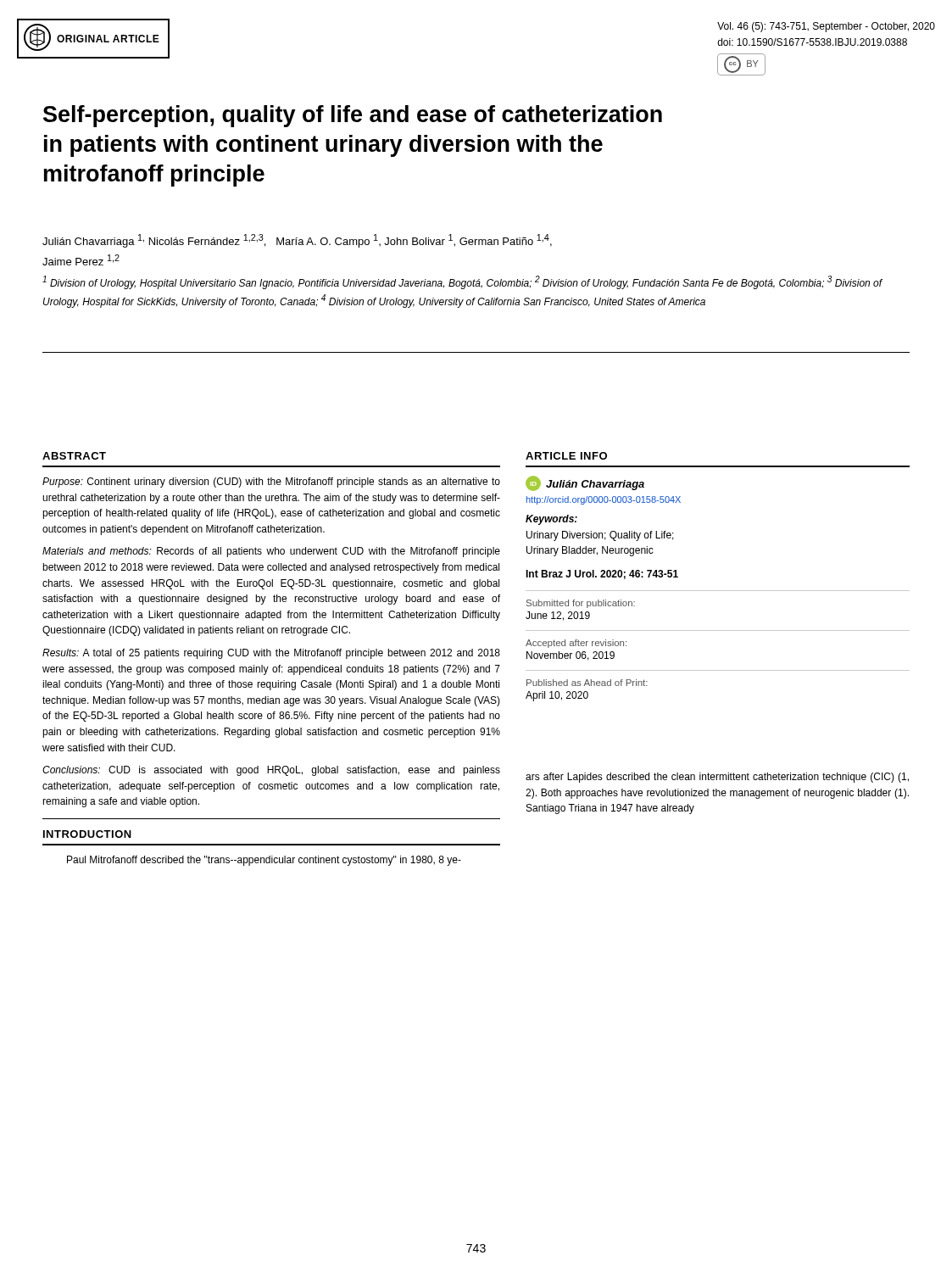The image size is (952, 1272).
Task: Click on the text block that reads "Paul Mitrofanoff described the "trans--appendicular continent"
Action: point(271,860)
